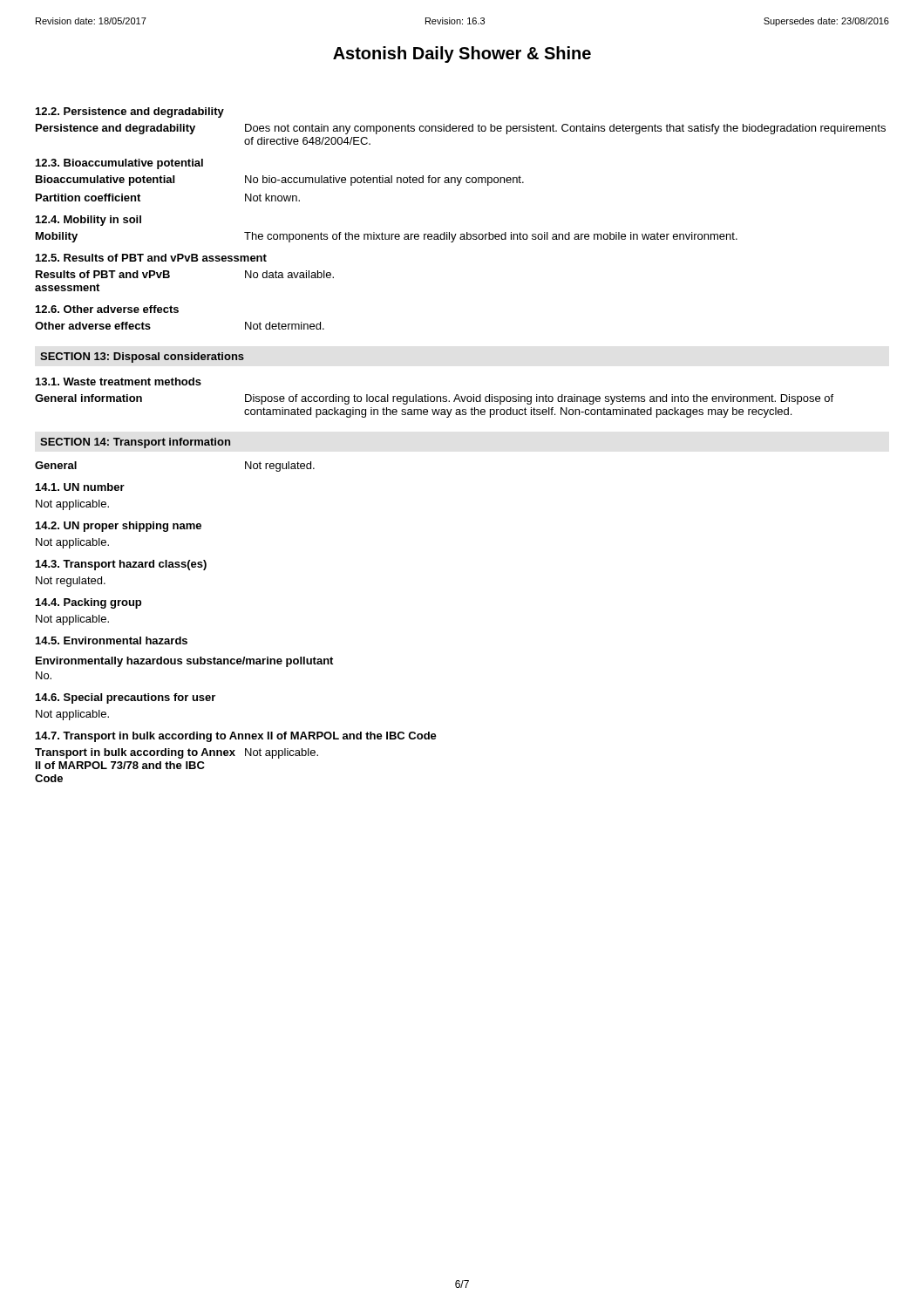Where does it say "12.2. Persistence and degradability"?

(x=129, y=111)
